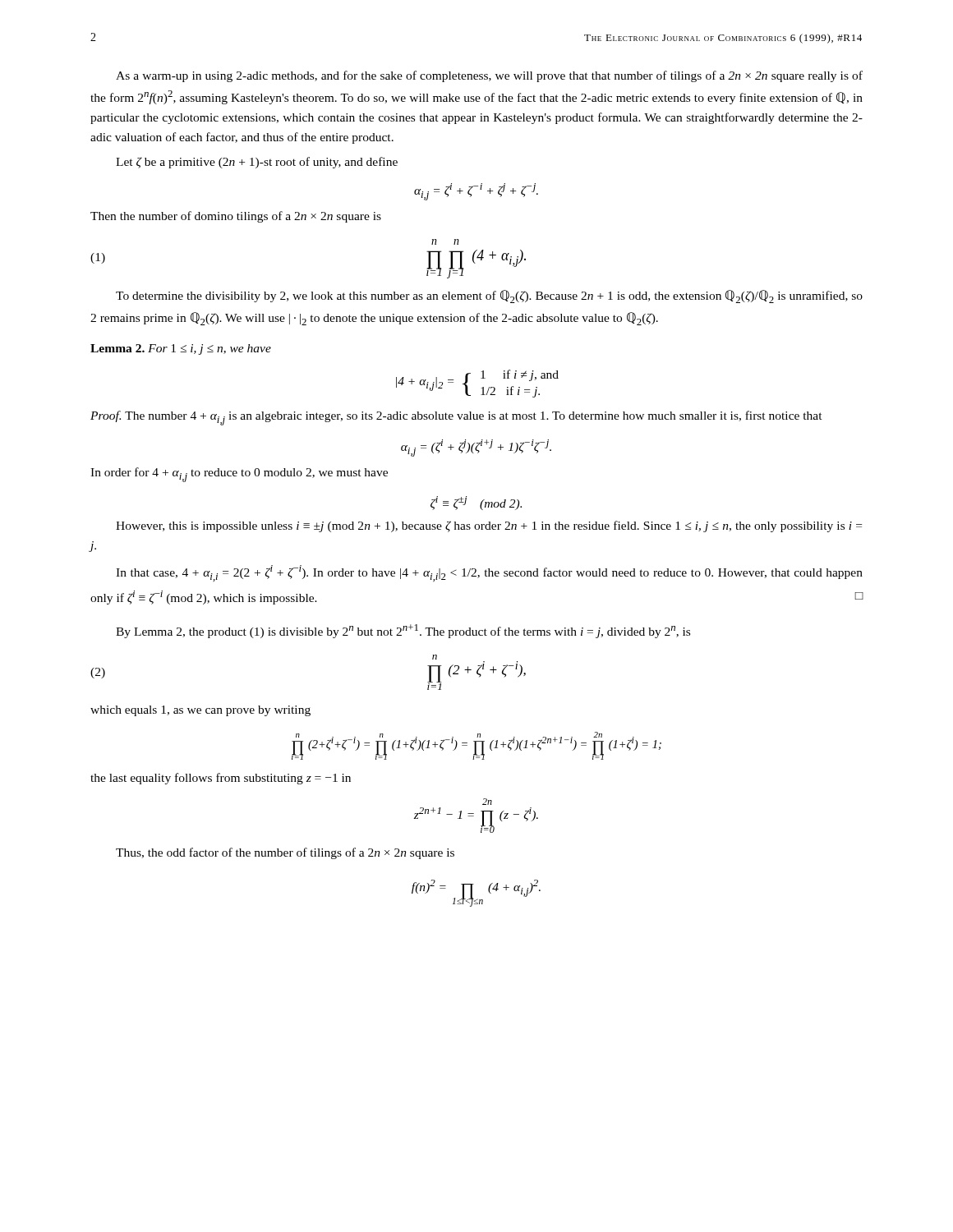Click the formula that begins "αi,j = (ζi"
The height and width of the screenshot is (1232, 953).
click(x=476, y=447)
